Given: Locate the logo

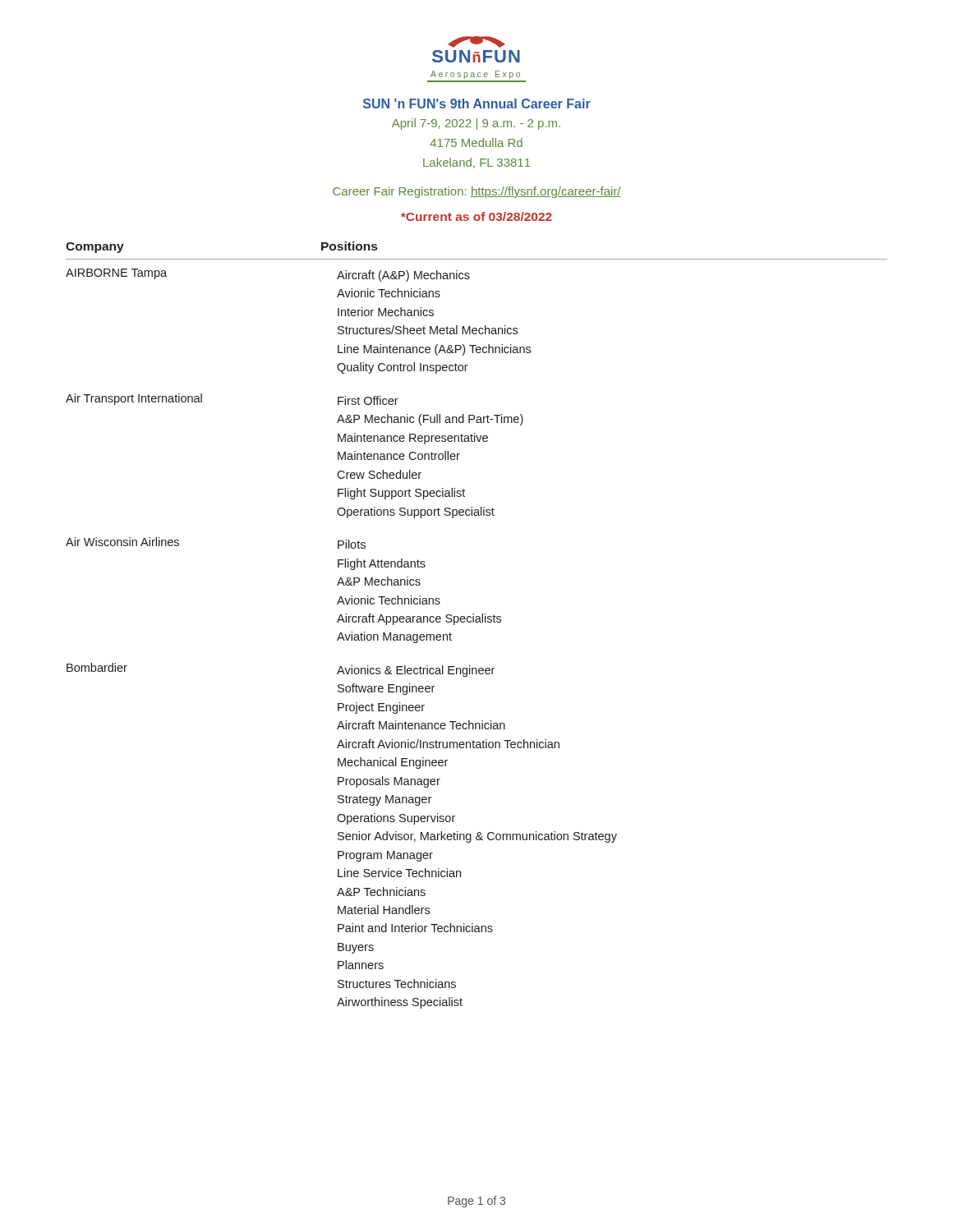Looking at the screenshot, I should point(476,86).
